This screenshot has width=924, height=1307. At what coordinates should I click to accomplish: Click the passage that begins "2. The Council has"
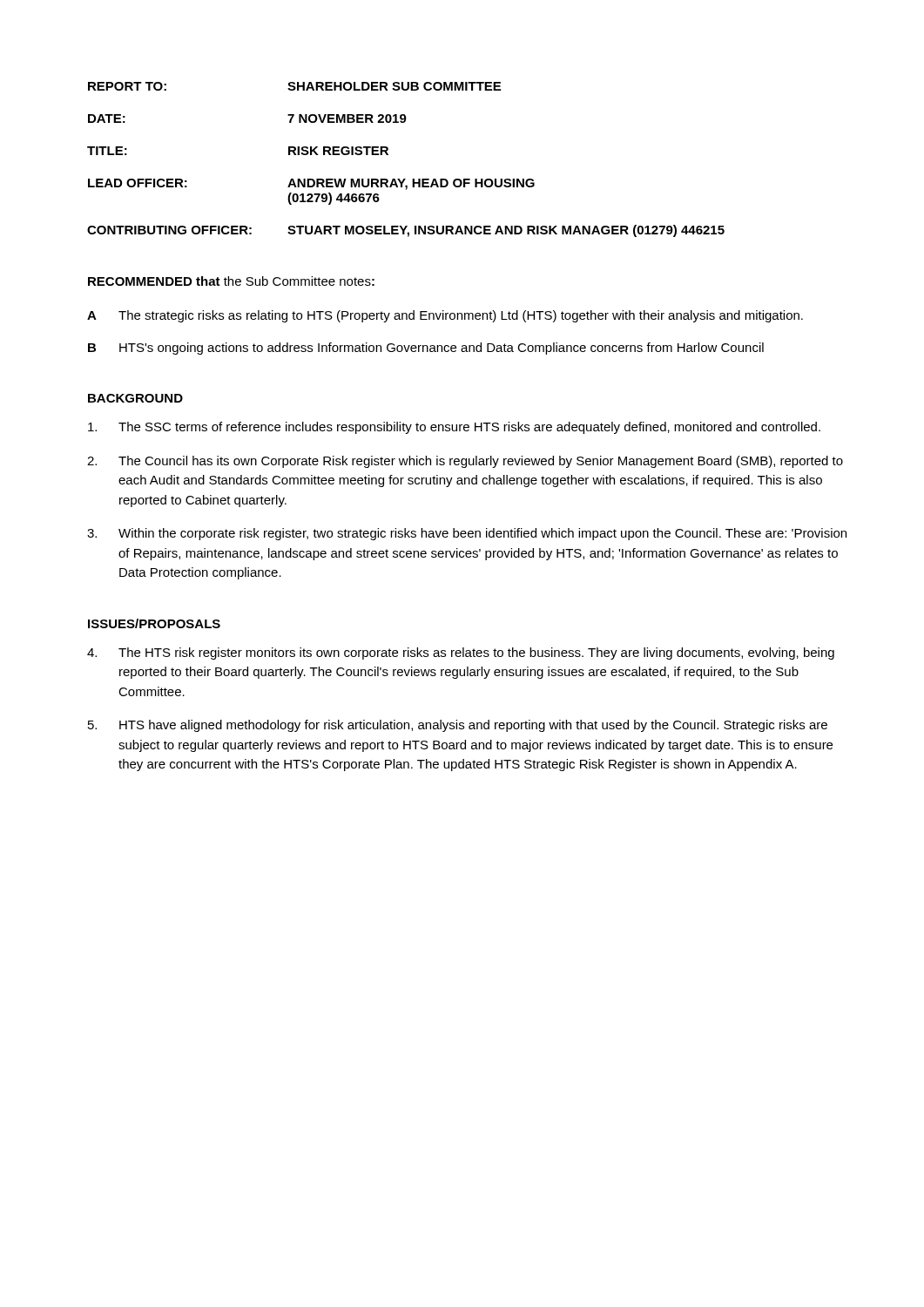470,480
